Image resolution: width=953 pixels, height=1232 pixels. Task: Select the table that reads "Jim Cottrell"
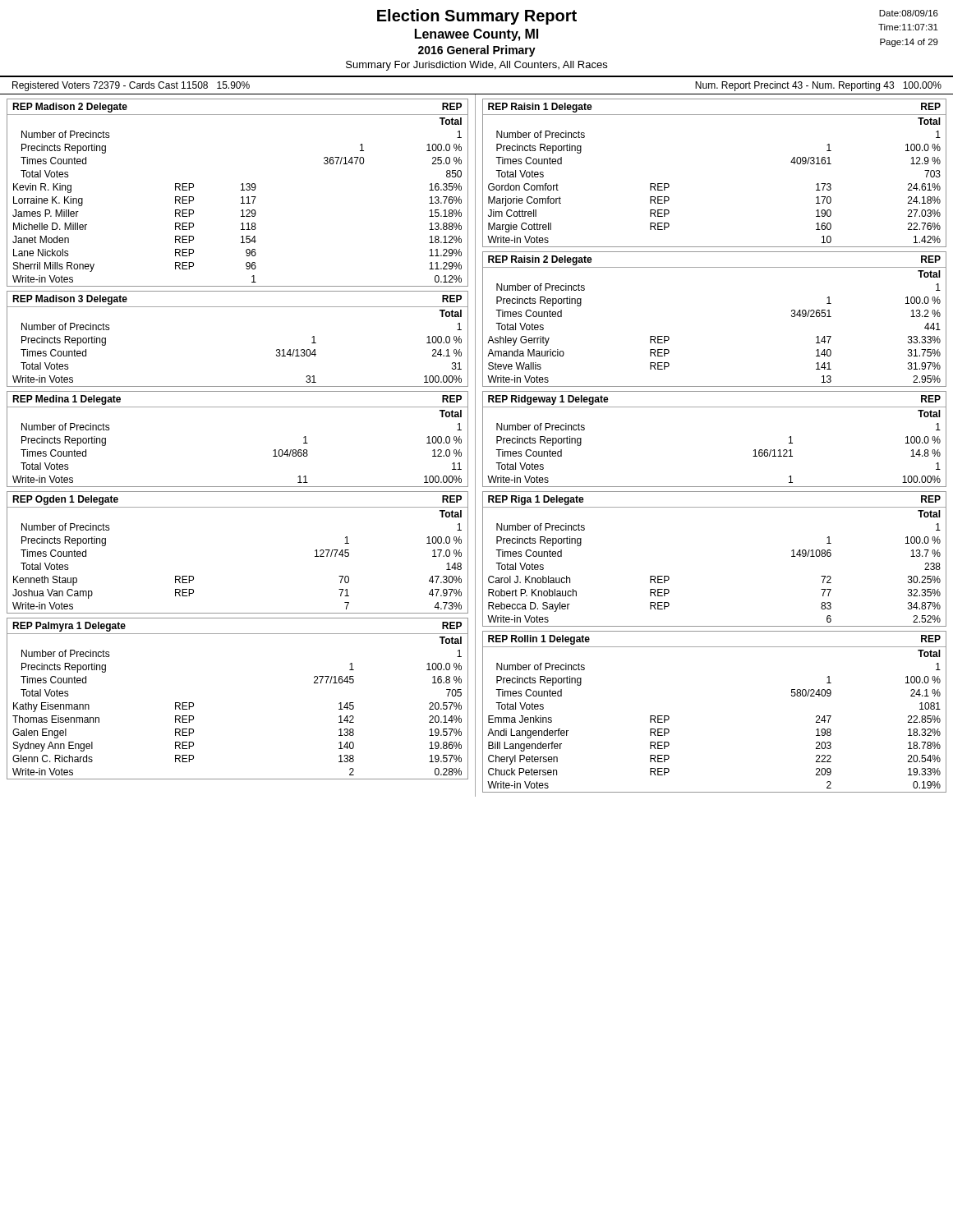coord(714,173)
